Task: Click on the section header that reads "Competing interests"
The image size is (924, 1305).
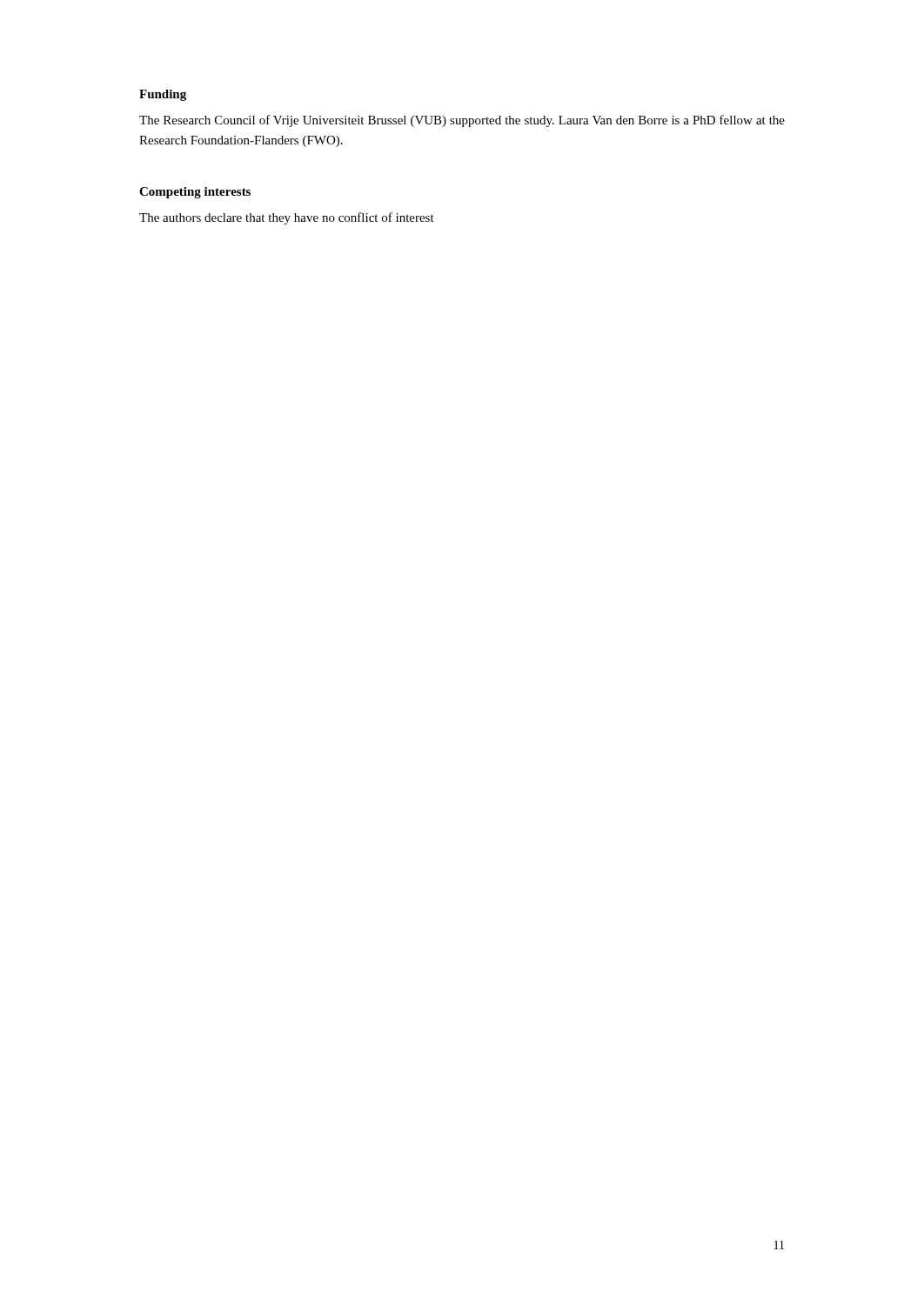Action: click(195, 191)
